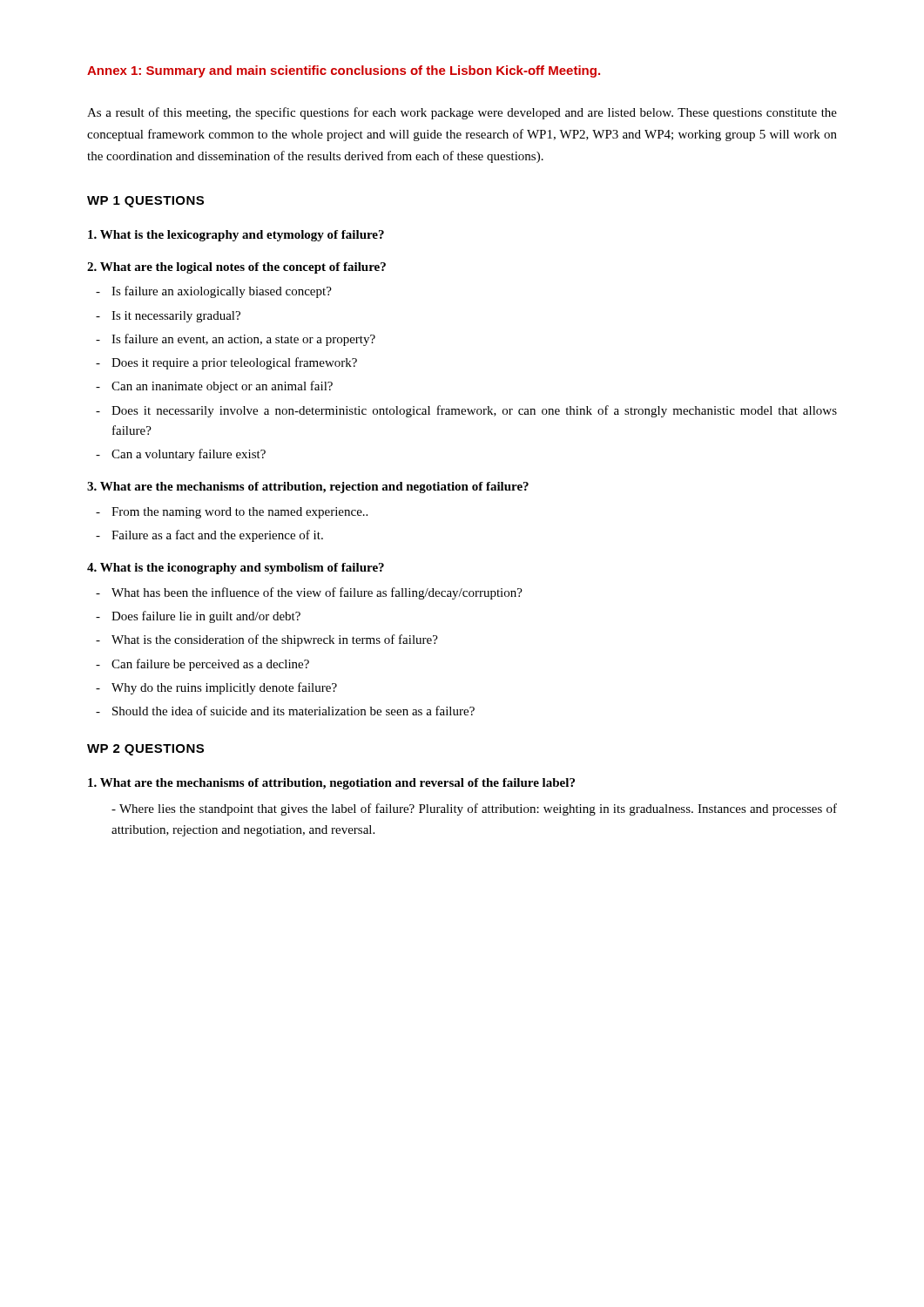Click on the list item that reads "Does failure lie"
The image size is (924, 1307).
pyautogui.click(x=198, y=617)
